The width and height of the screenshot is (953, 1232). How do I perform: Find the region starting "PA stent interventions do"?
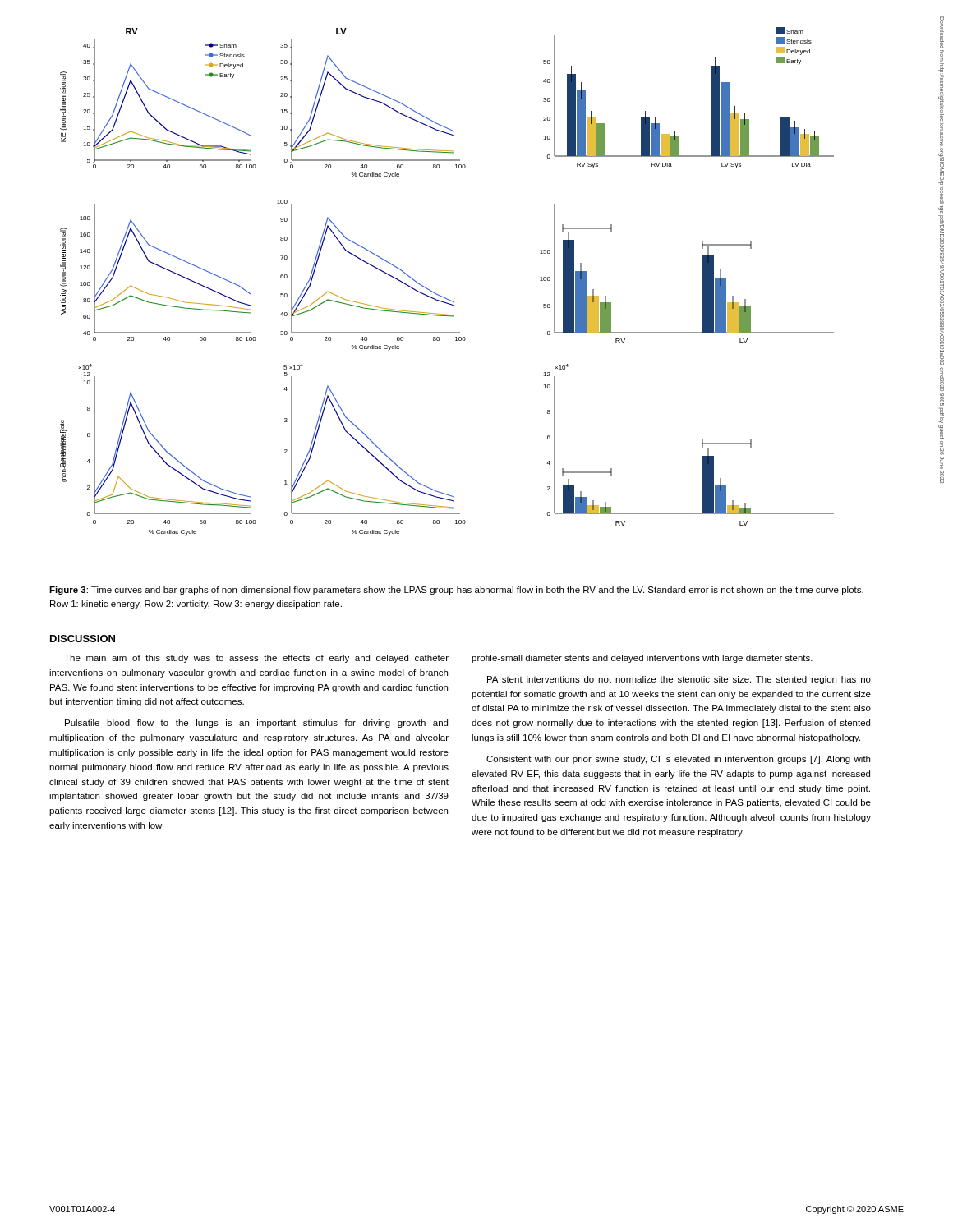click(671, 708)
